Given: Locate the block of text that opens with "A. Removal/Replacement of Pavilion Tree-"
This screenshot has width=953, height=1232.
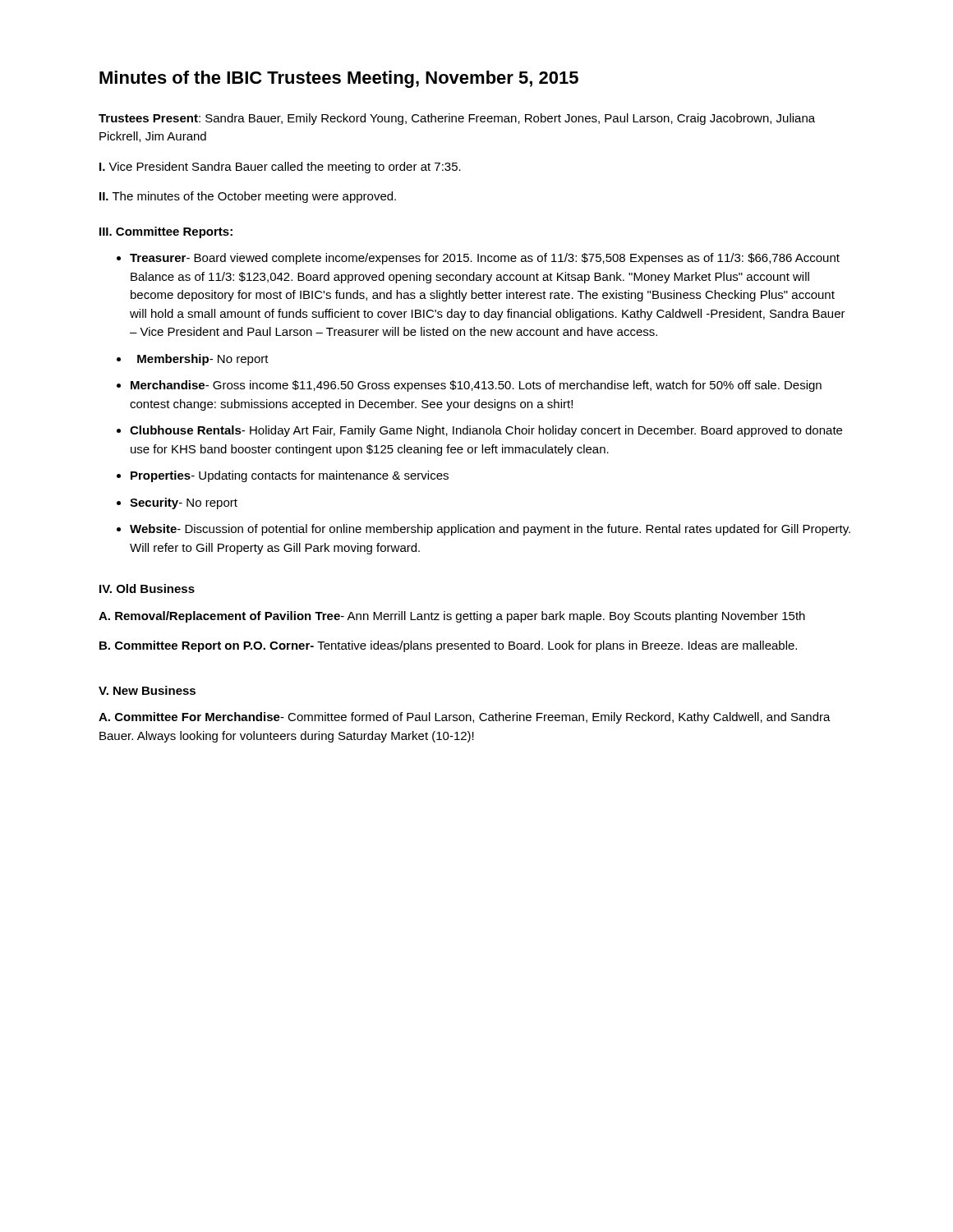Looking at the screenshot, I should point(452,615).
